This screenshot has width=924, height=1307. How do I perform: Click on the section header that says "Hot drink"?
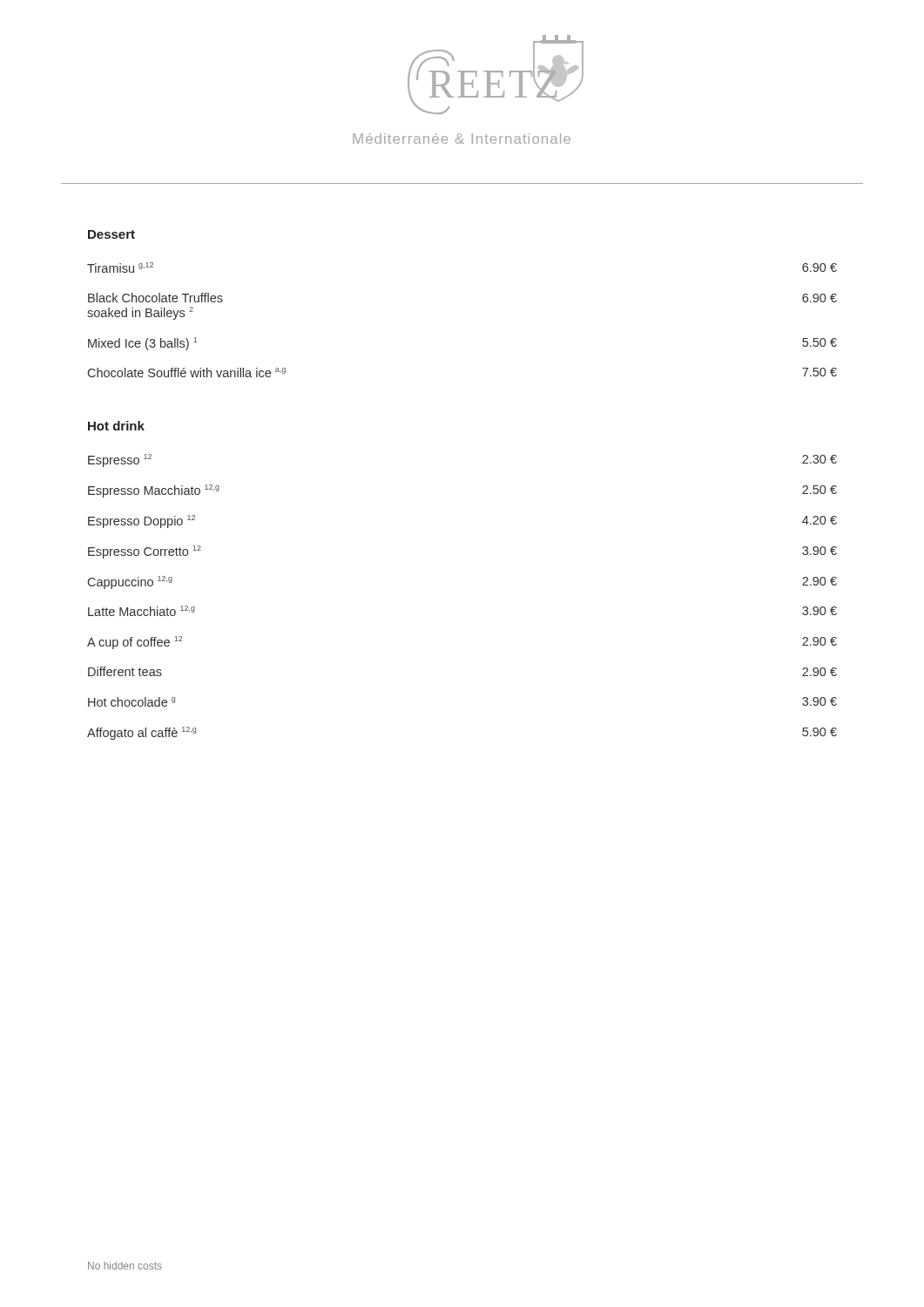[x=116, y=426]
